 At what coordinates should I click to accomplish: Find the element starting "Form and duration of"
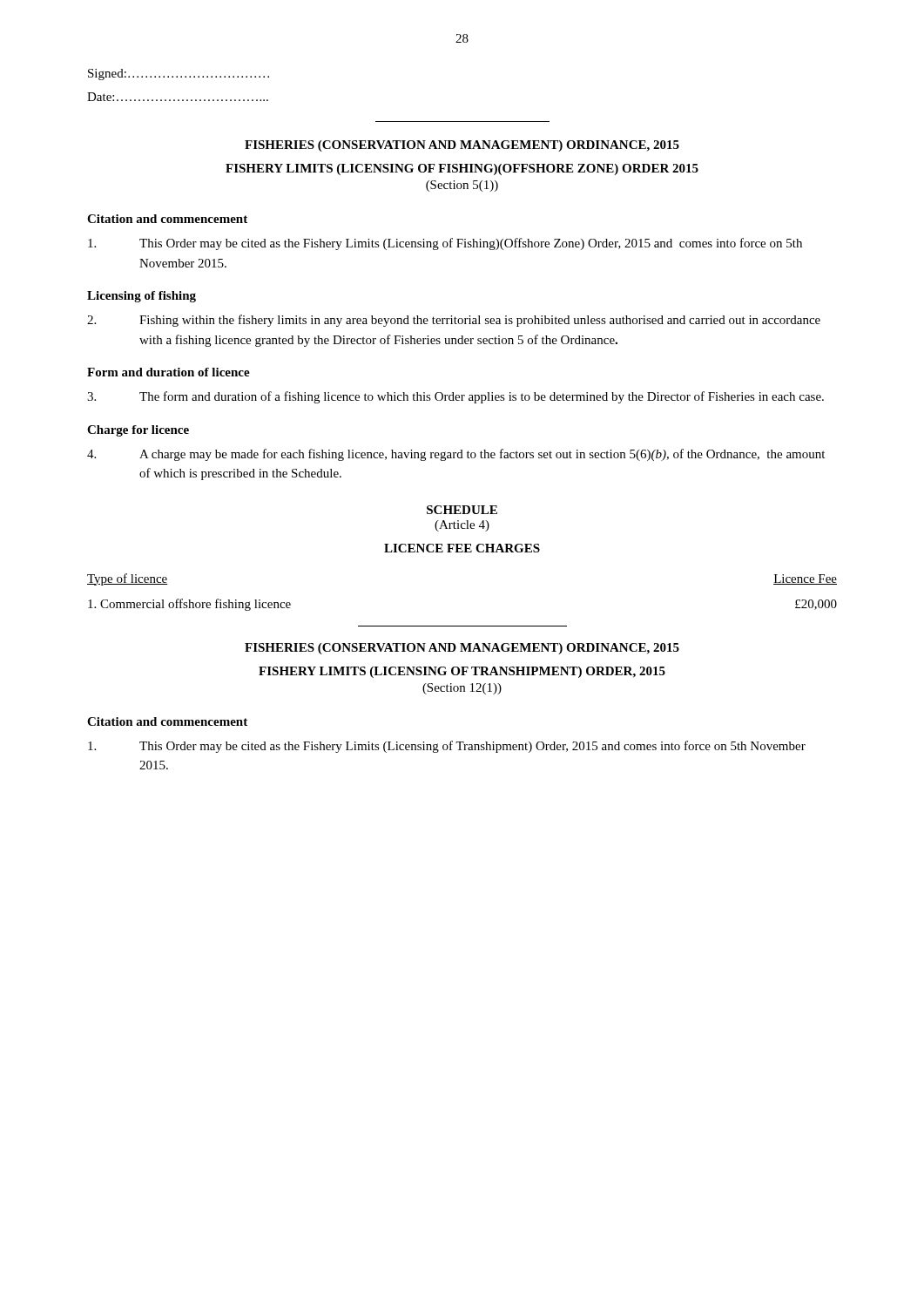point(168,372)
